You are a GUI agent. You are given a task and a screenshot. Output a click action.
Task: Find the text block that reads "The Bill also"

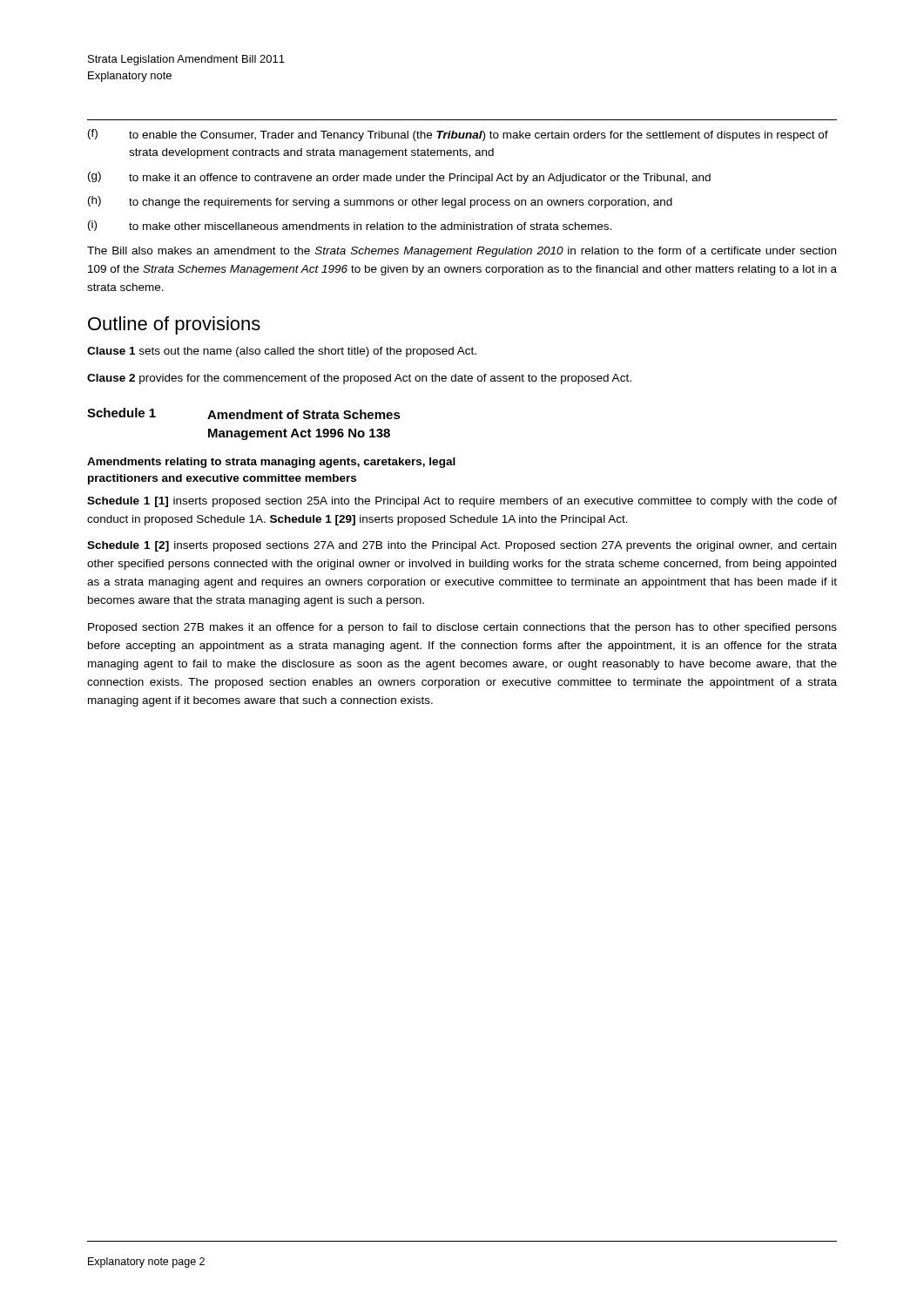click(x=462, y=269)
